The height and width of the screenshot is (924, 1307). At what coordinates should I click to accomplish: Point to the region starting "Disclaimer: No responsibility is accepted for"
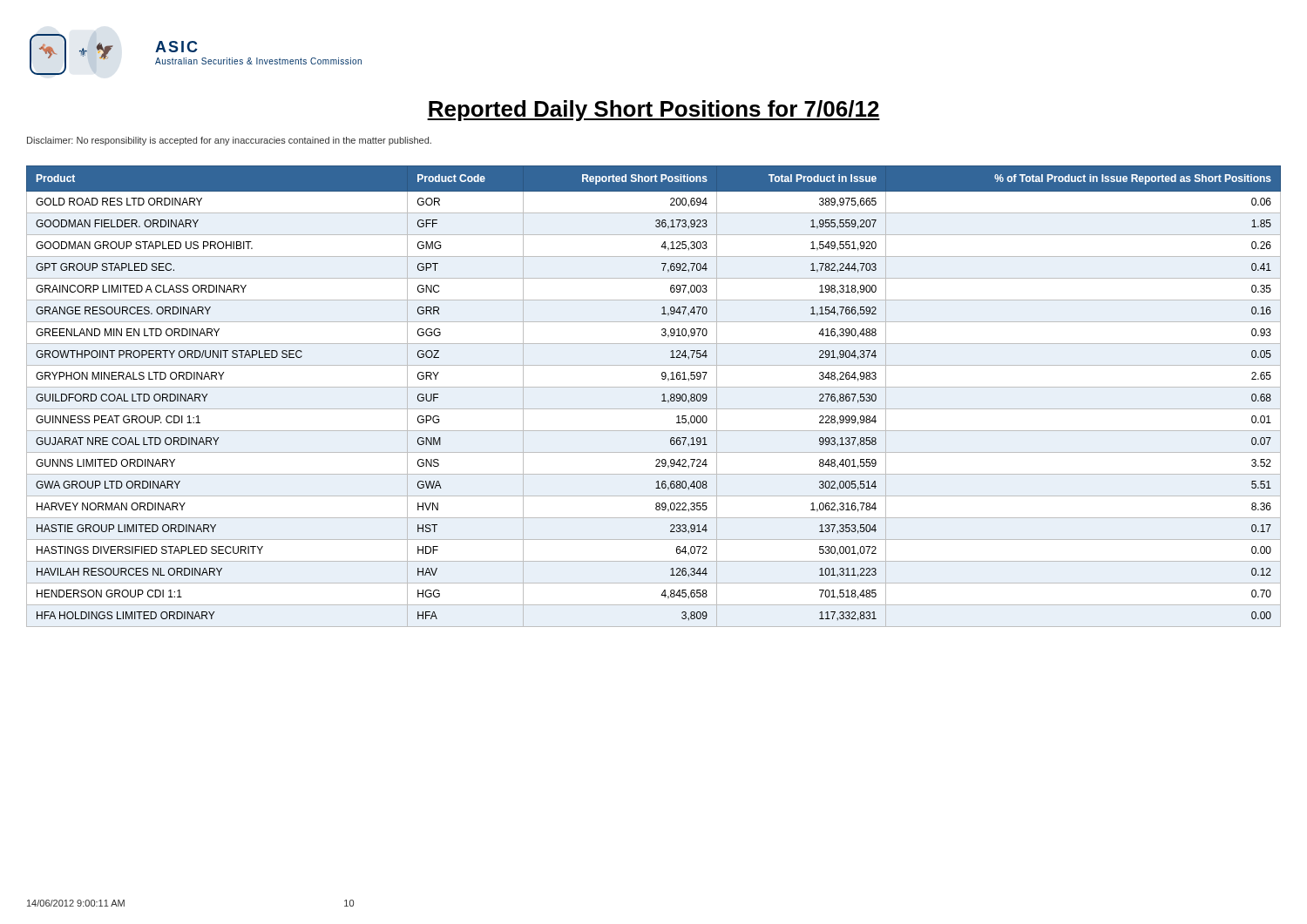(229, 140)
